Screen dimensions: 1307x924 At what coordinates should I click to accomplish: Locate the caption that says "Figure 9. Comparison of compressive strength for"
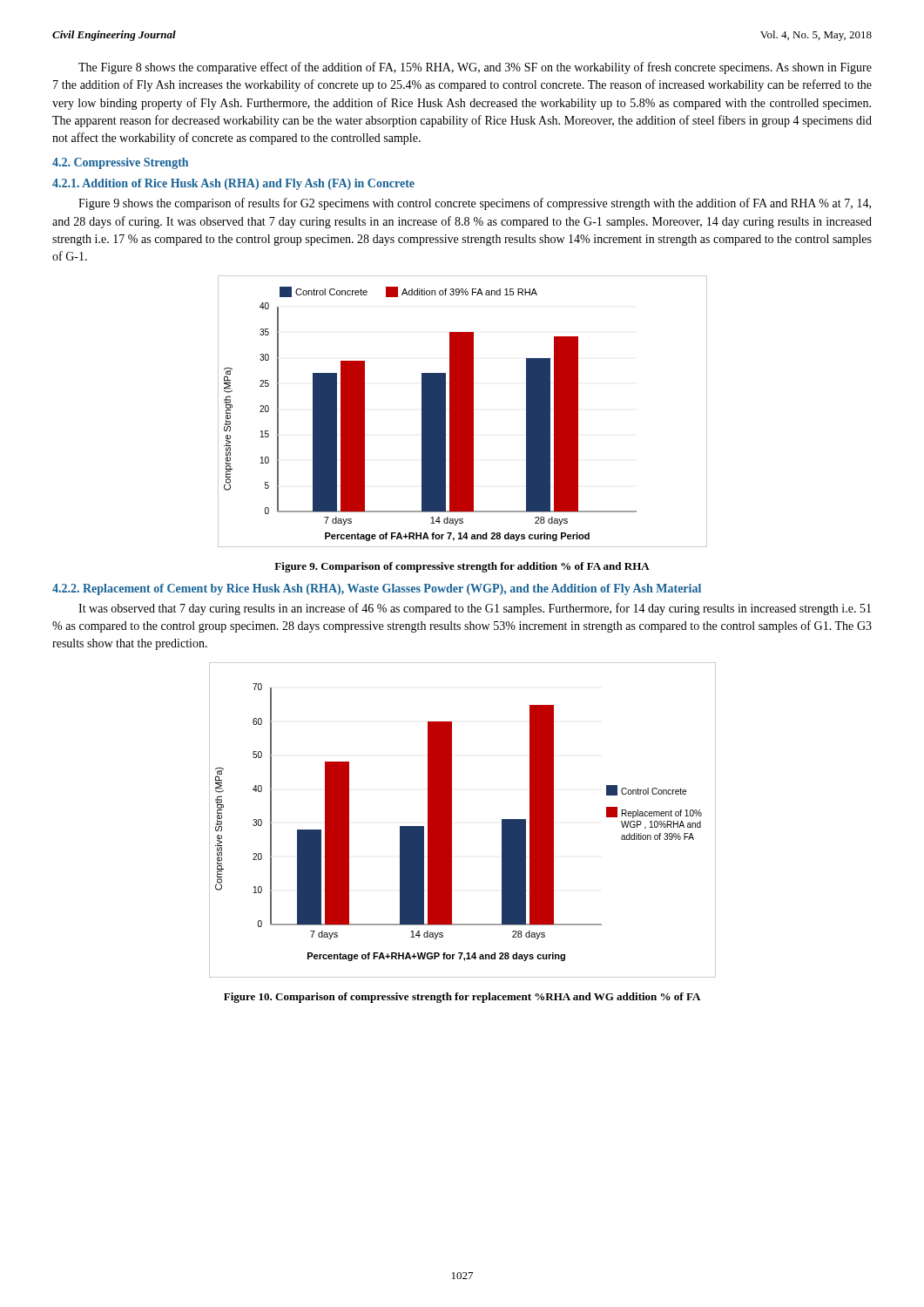click(462, 566)
